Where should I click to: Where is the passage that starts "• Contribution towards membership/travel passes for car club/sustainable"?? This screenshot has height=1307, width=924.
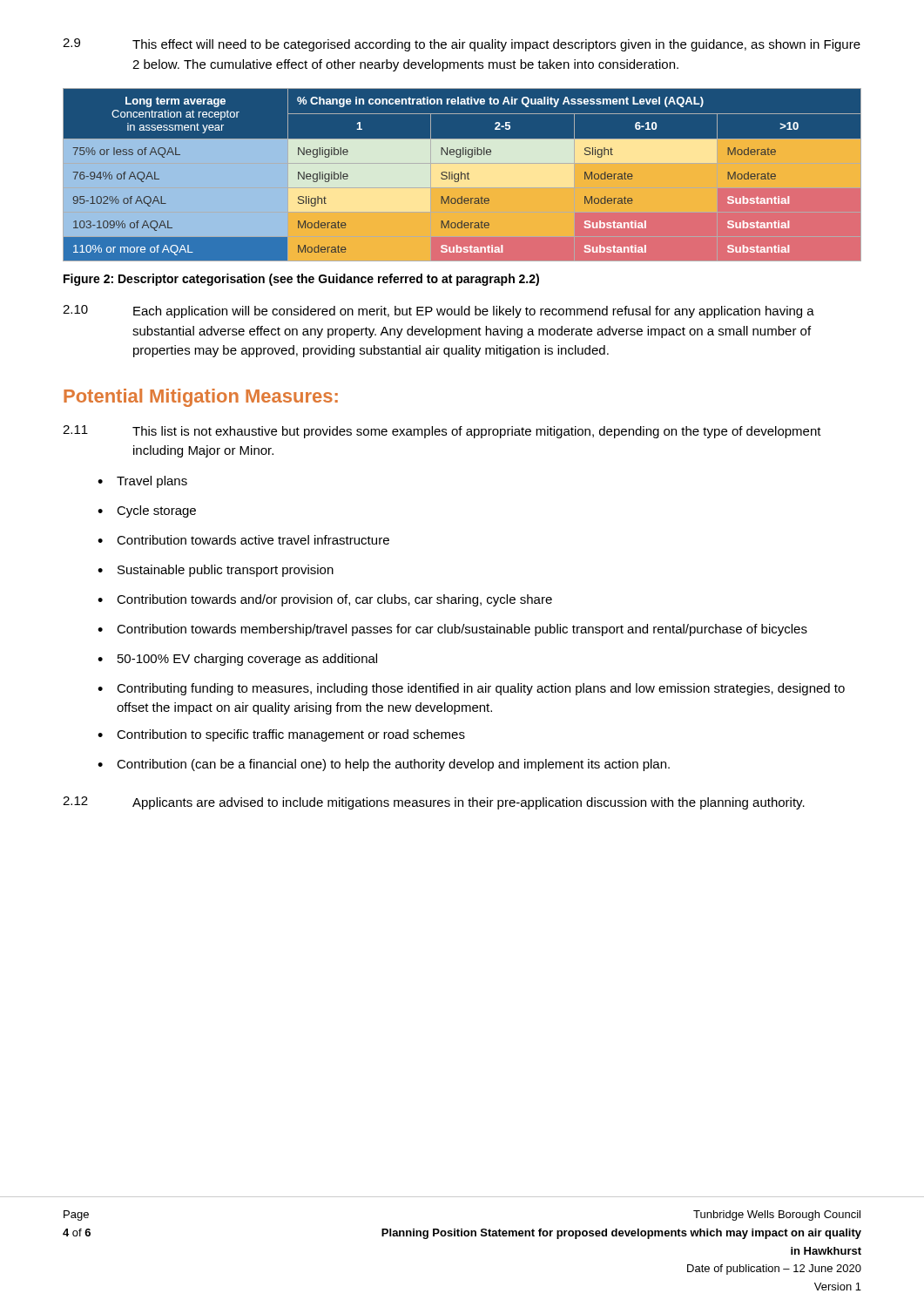click(x=479, y=630)
